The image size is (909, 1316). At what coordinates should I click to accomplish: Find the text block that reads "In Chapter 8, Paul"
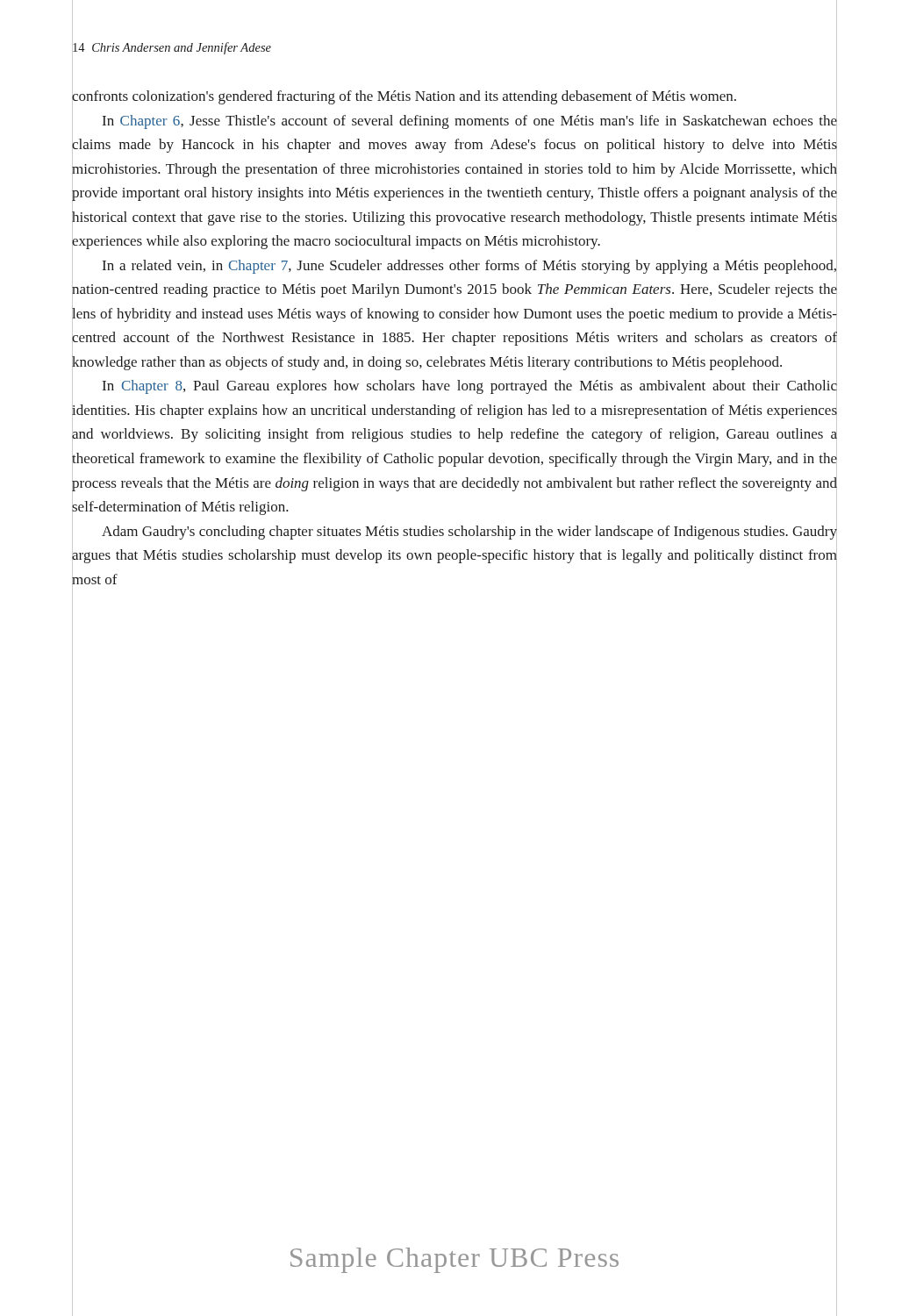point(454,446)
